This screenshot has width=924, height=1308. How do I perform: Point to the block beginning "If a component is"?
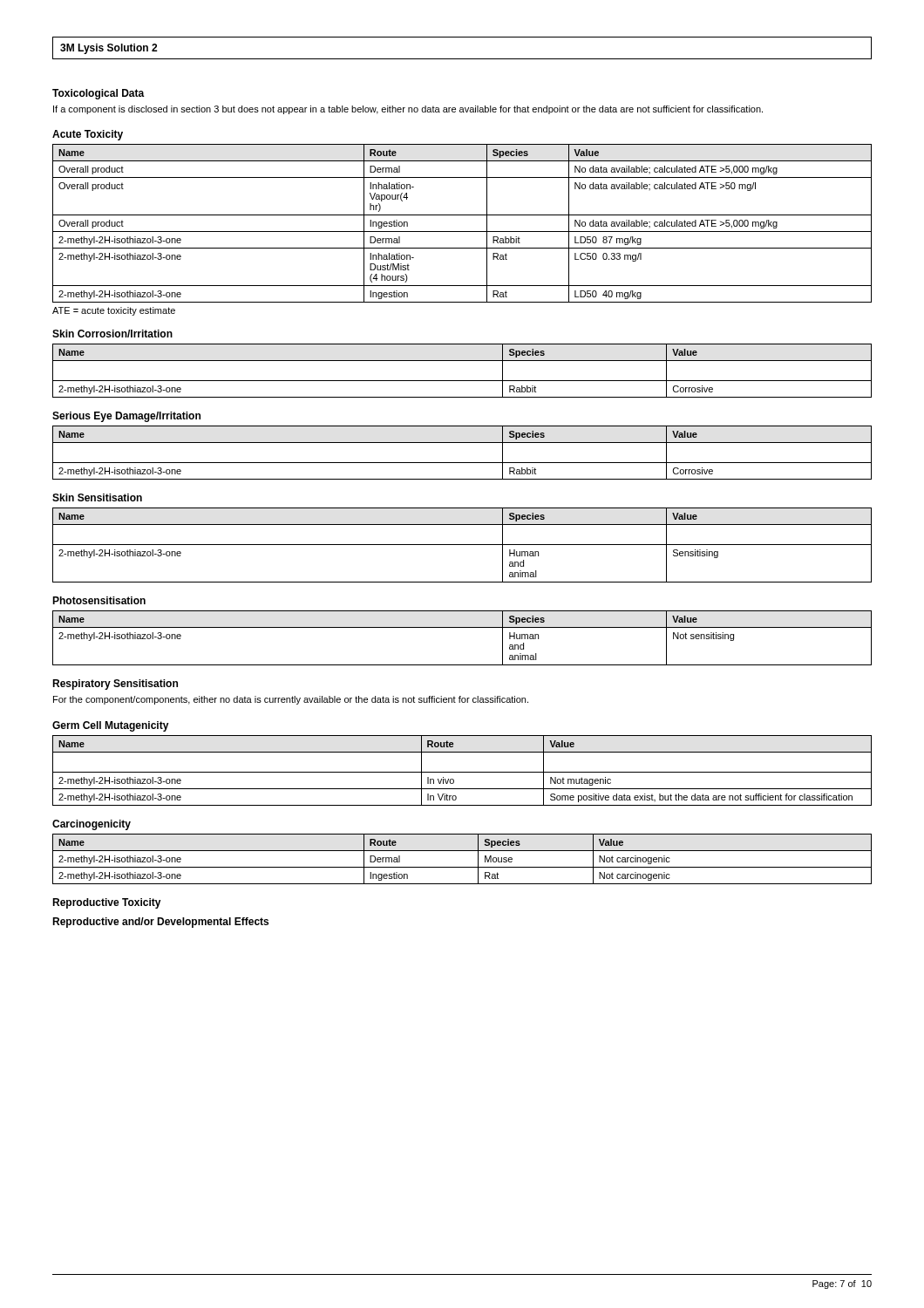coord(408,109)
